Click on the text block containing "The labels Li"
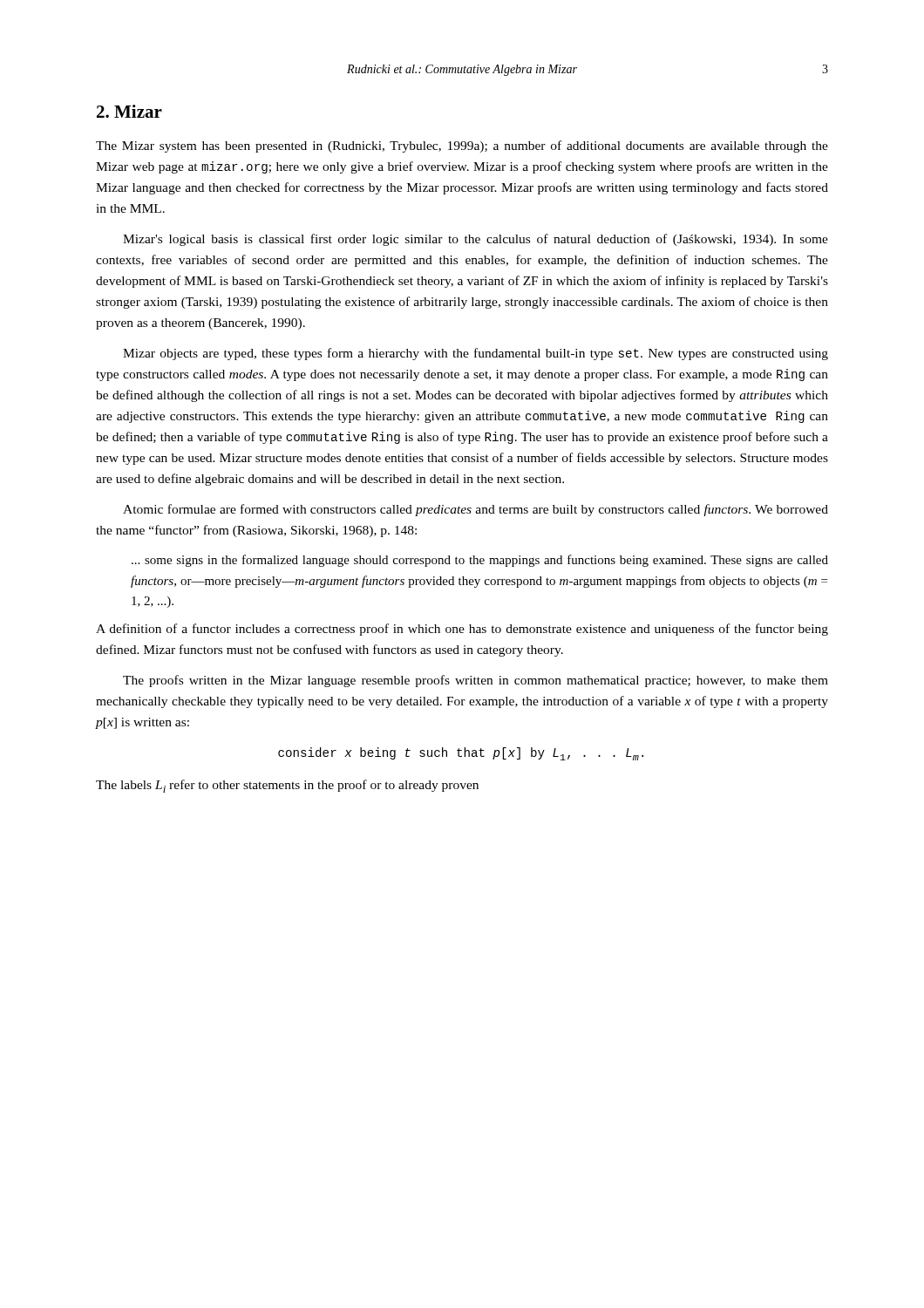The width and height of the screenshot is (924, 1308). (x=462, y=786)
